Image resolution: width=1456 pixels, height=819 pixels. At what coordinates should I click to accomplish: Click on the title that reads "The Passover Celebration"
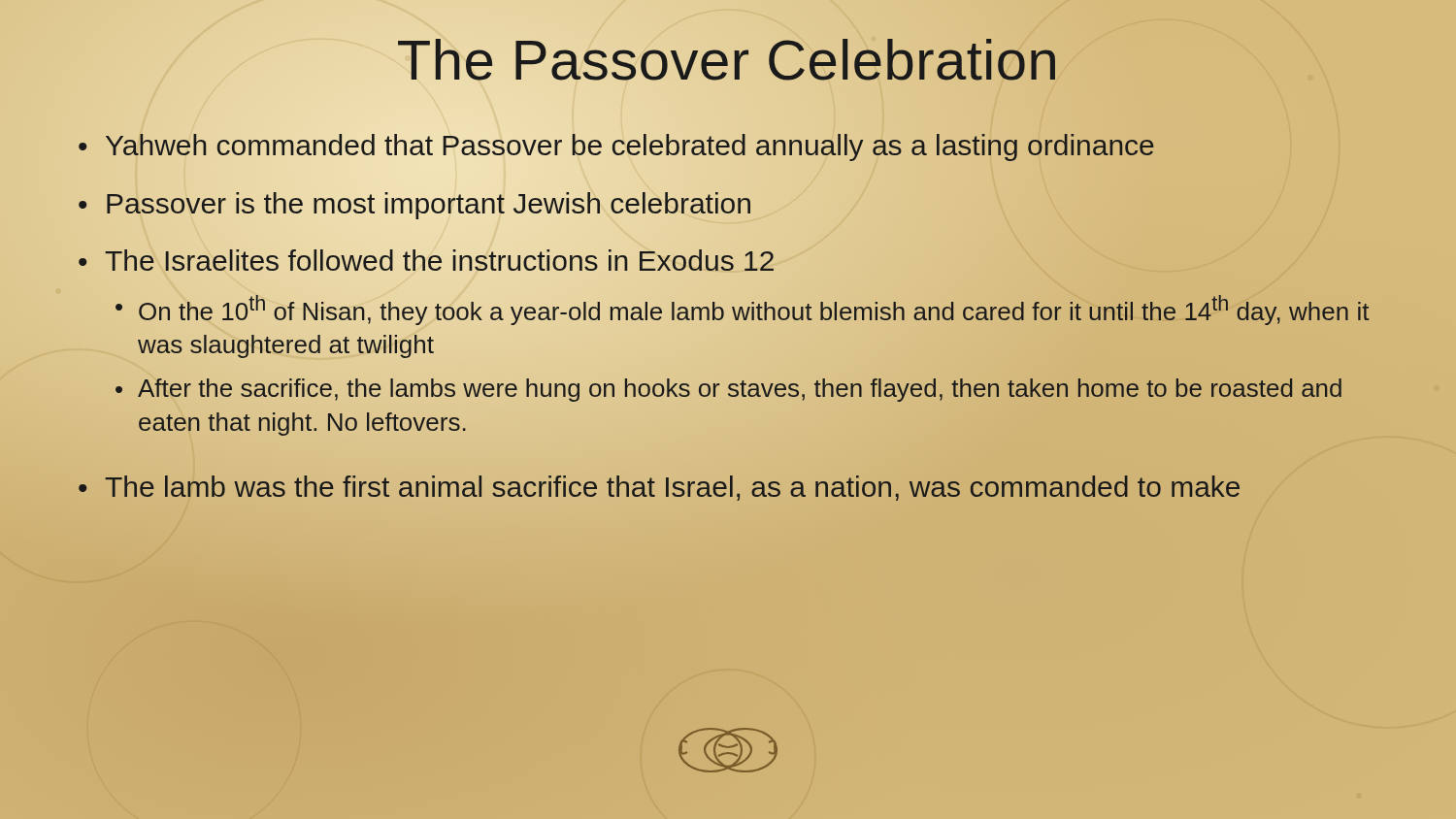click(728, 60)
